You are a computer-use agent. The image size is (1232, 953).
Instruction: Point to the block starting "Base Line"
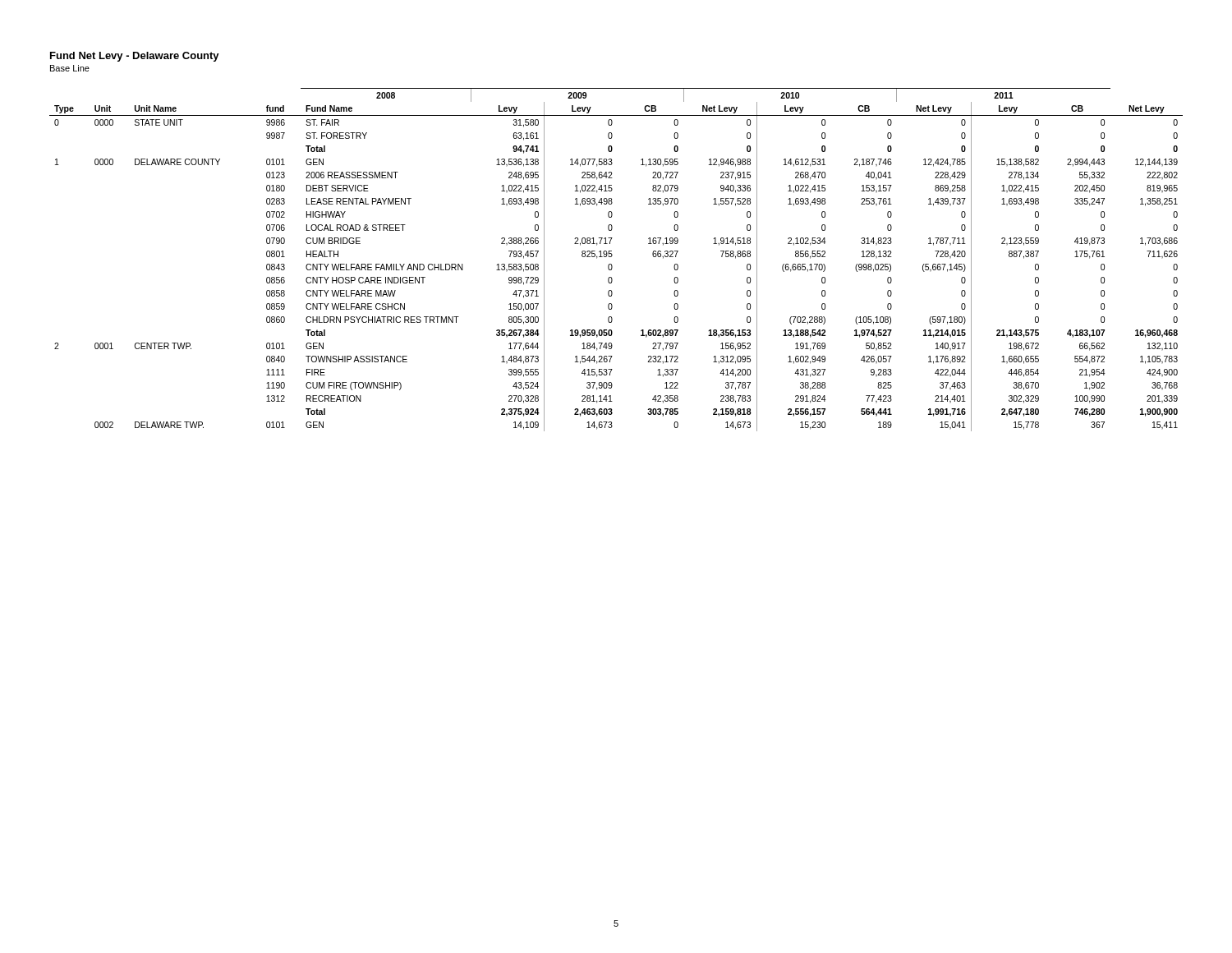[69, 68]
